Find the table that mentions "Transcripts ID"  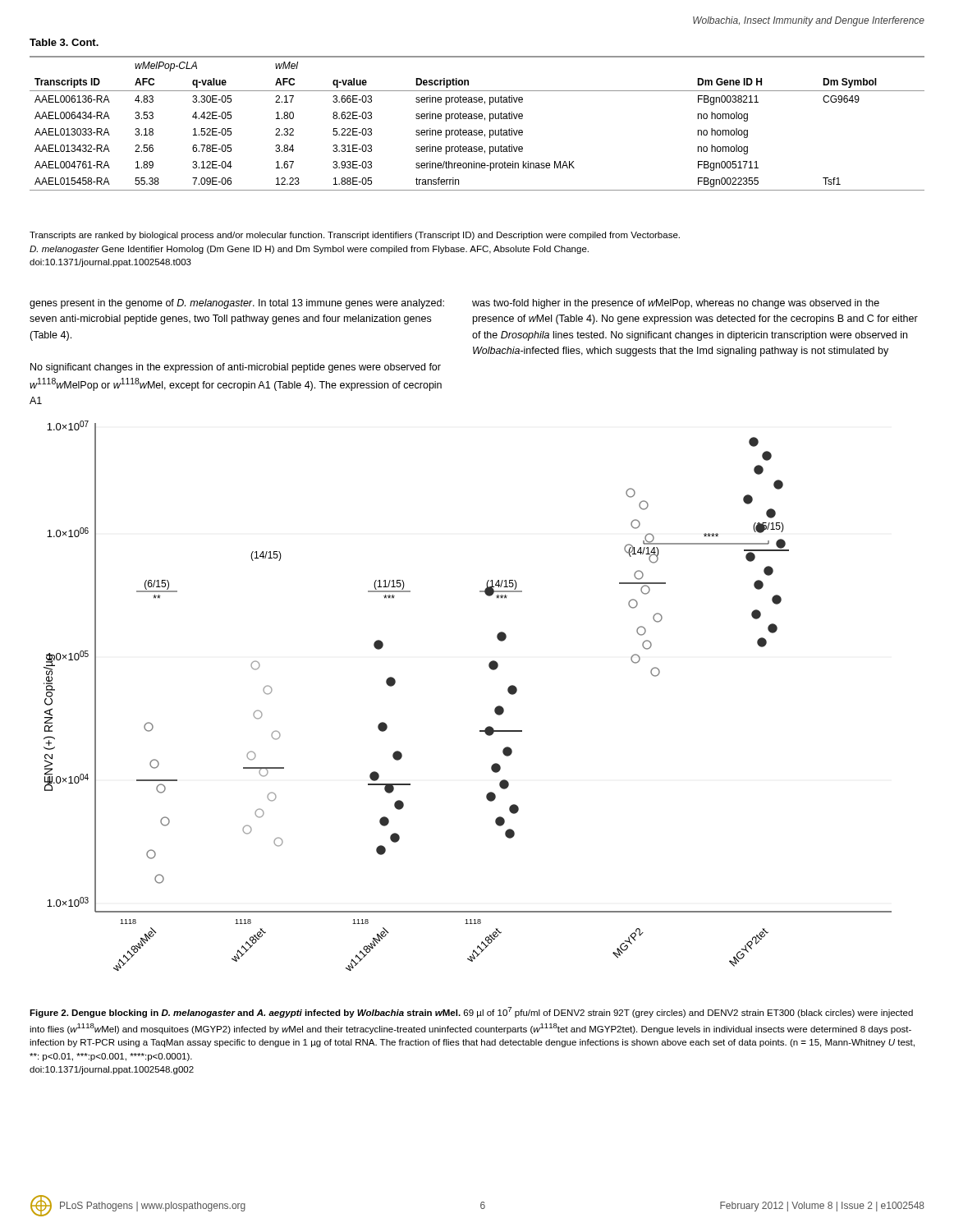(477, 123)
